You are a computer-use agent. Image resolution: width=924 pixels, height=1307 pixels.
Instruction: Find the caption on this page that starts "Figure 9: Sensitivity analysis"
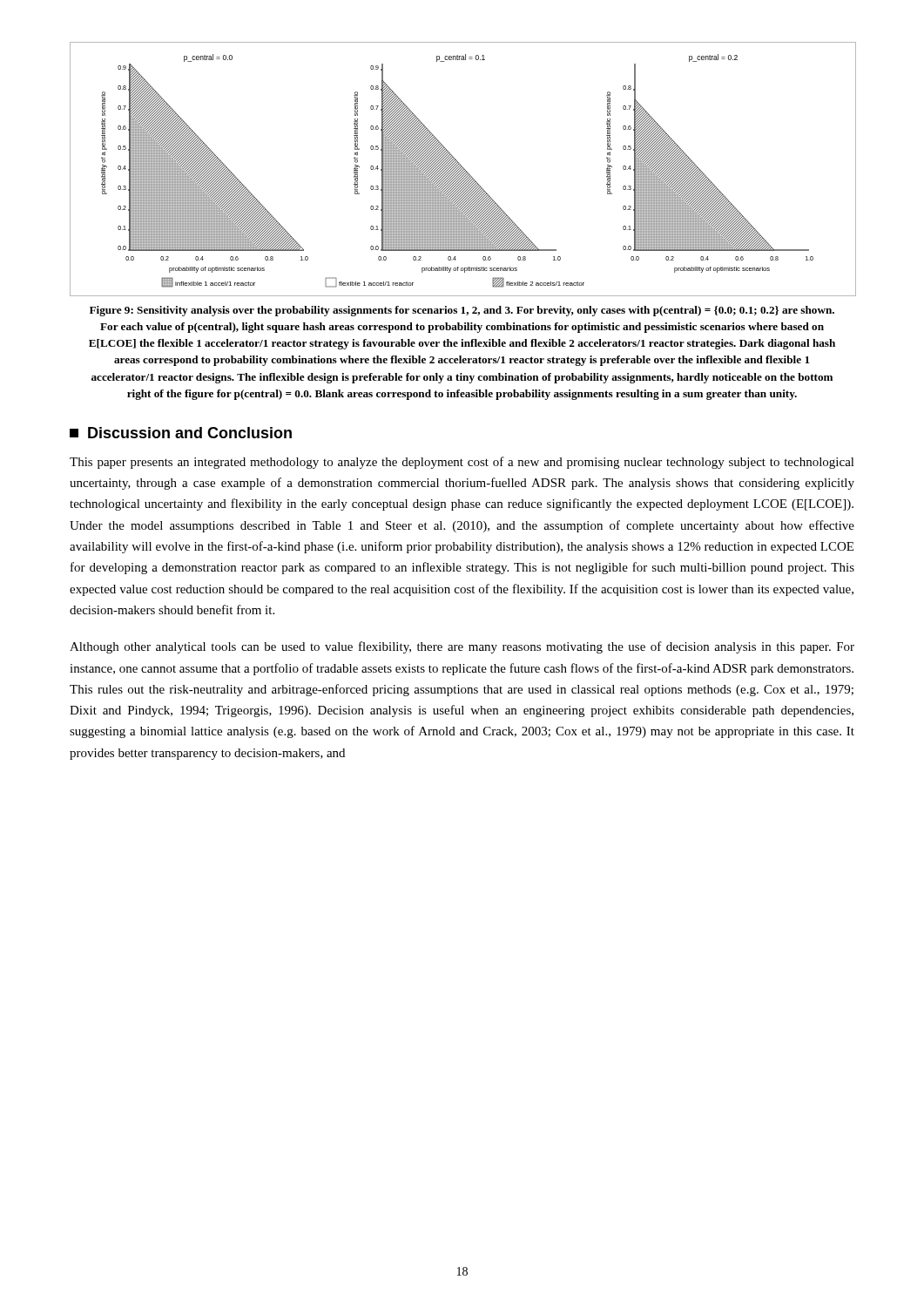(462, 351)
